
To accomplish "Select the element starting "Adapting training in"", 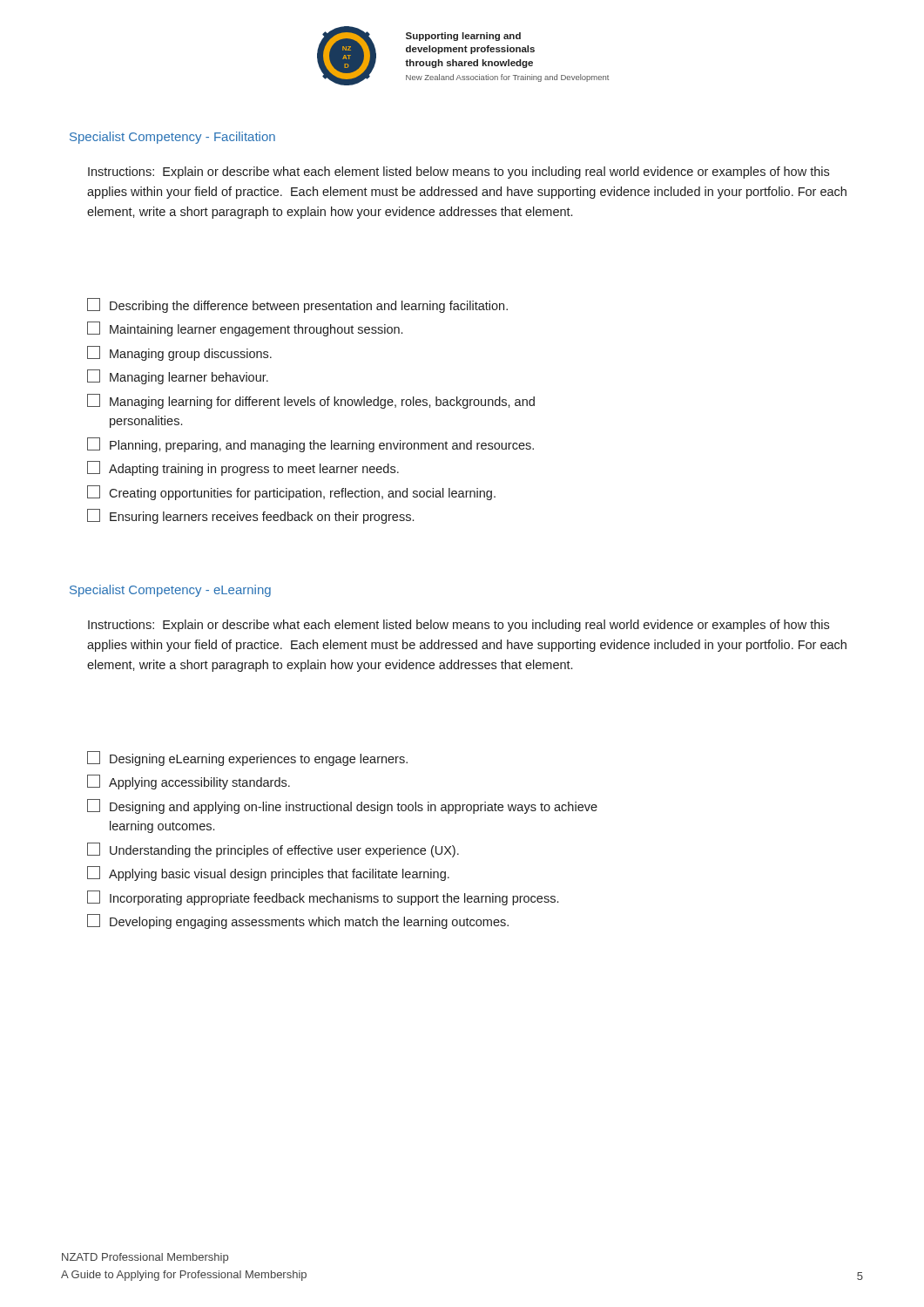I will pos(243,468).
